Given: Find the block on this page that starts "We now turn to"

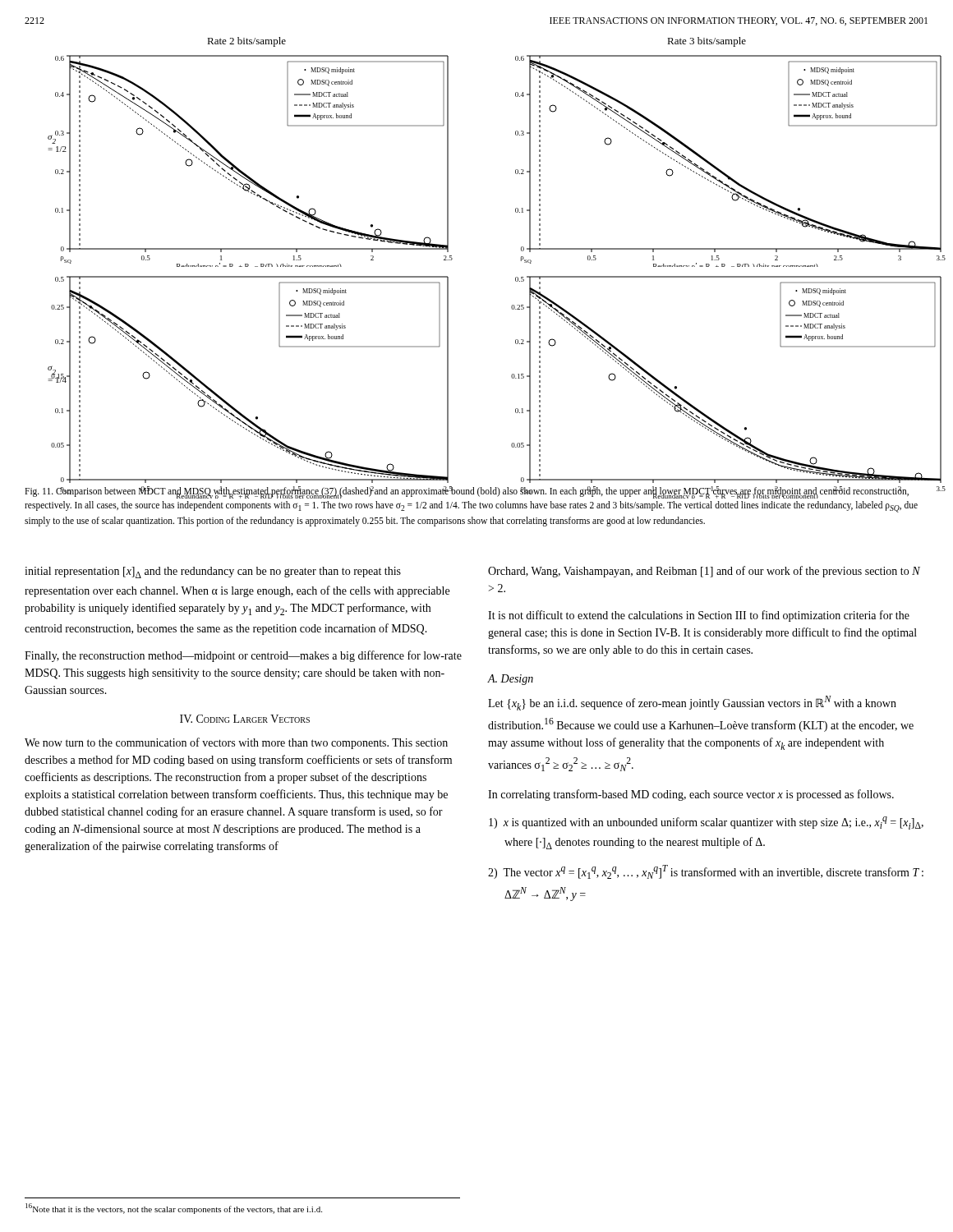Looking at the screenshot, I should (239, 794).
